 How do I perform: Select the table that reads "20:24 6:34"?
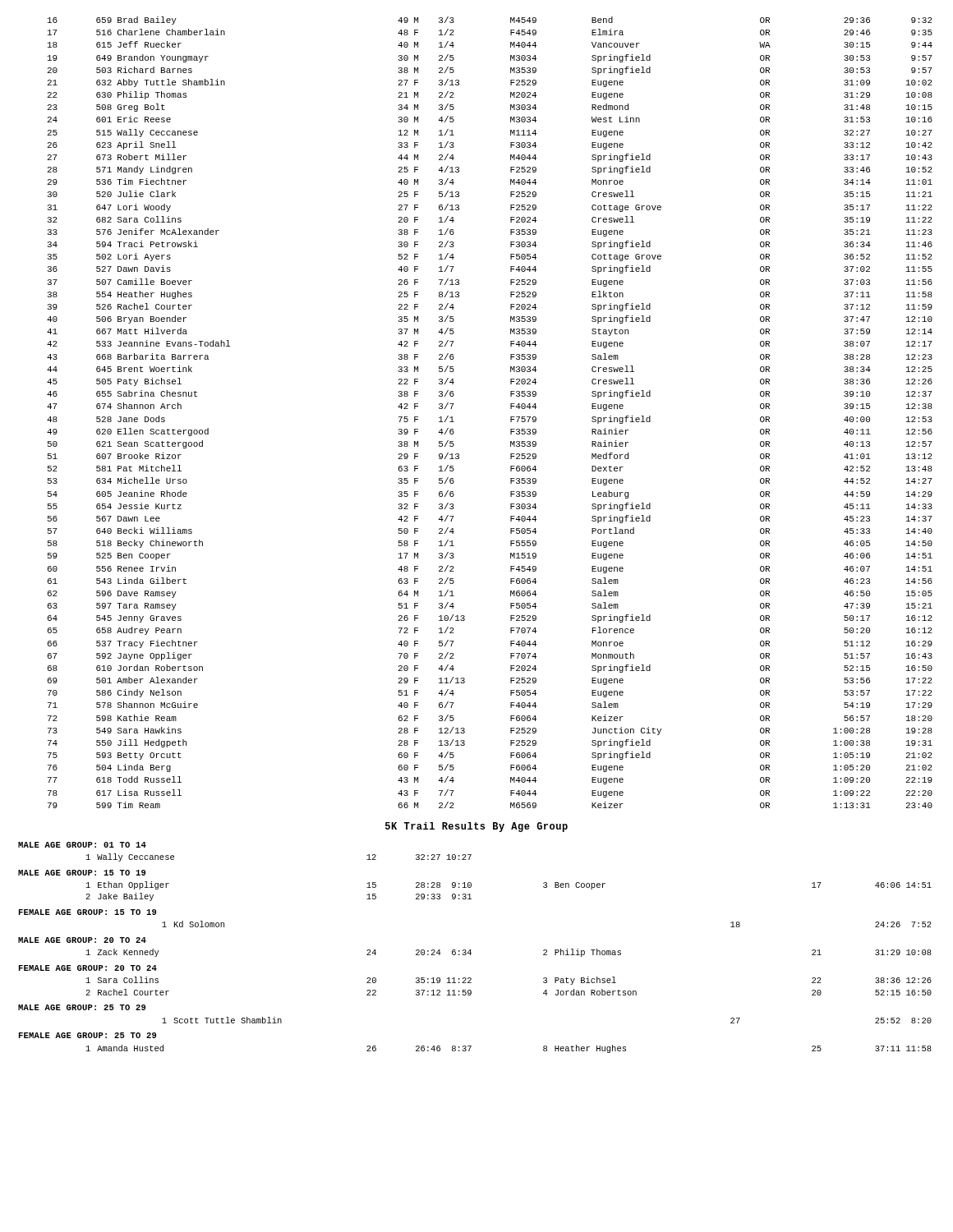[x=476, y=953]
